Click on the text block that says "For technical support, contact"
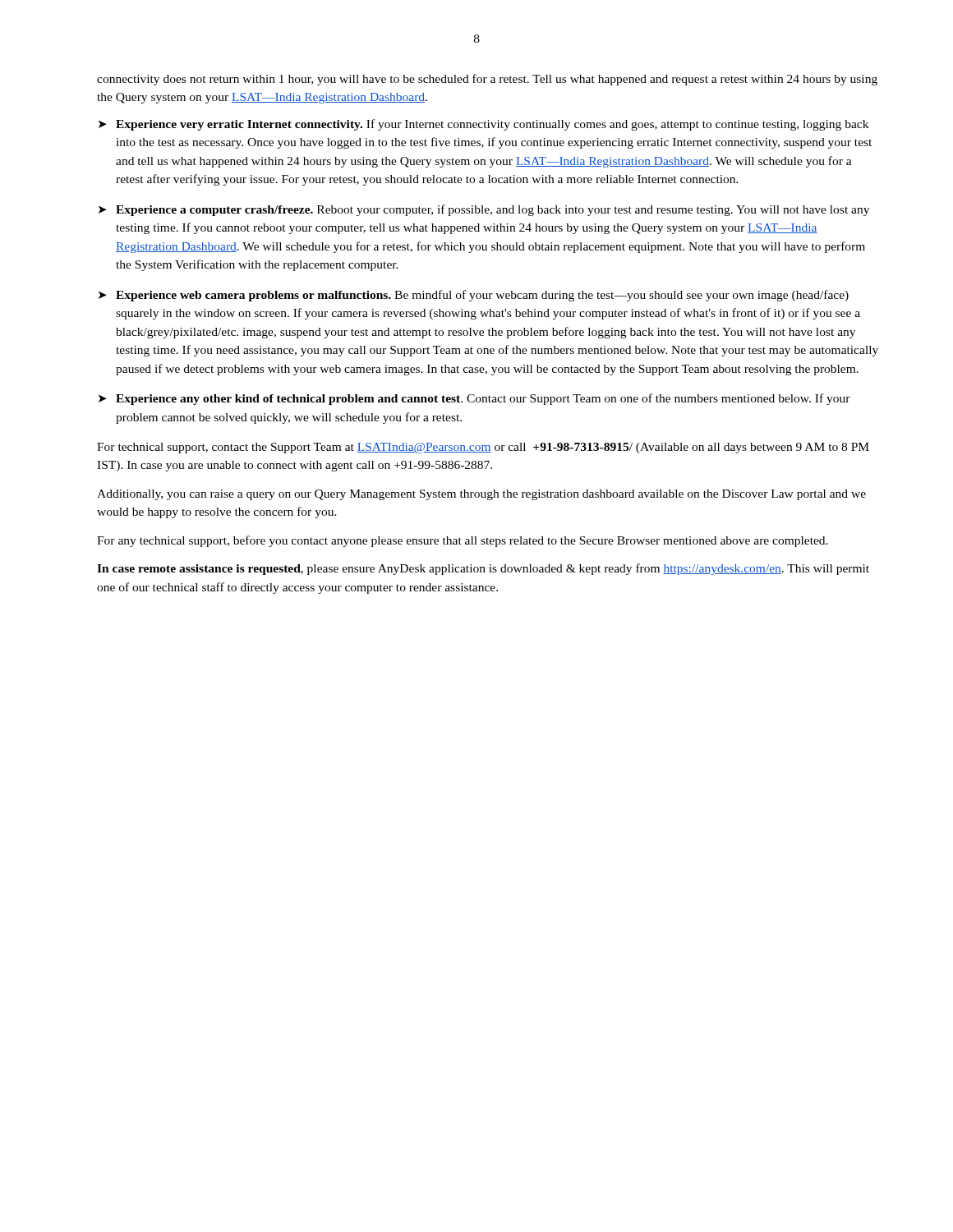This screenshot has height=1232, width=953. 483,456
